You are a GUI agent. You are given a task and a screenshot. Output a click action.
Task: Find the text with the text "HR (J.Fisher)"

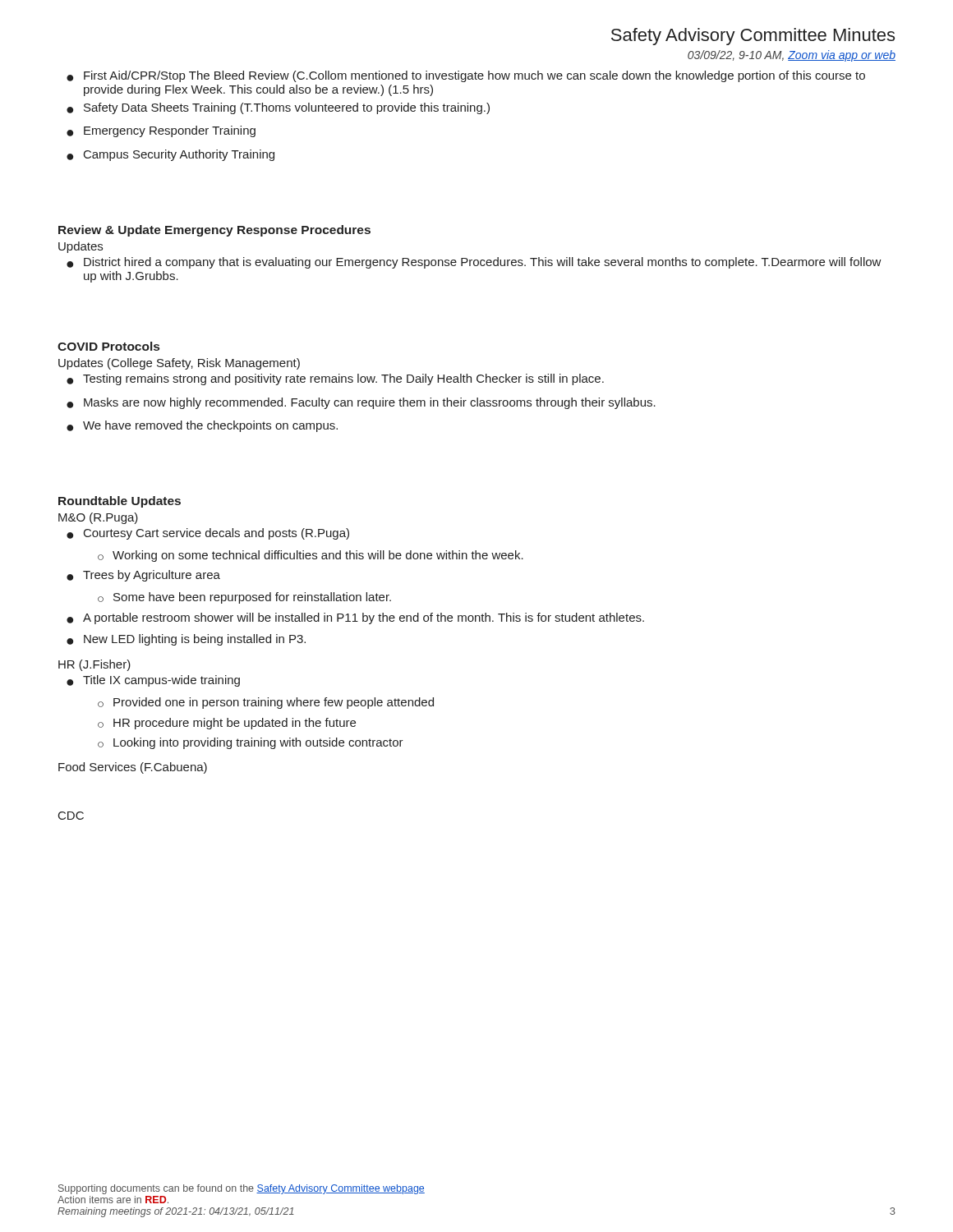94,664
